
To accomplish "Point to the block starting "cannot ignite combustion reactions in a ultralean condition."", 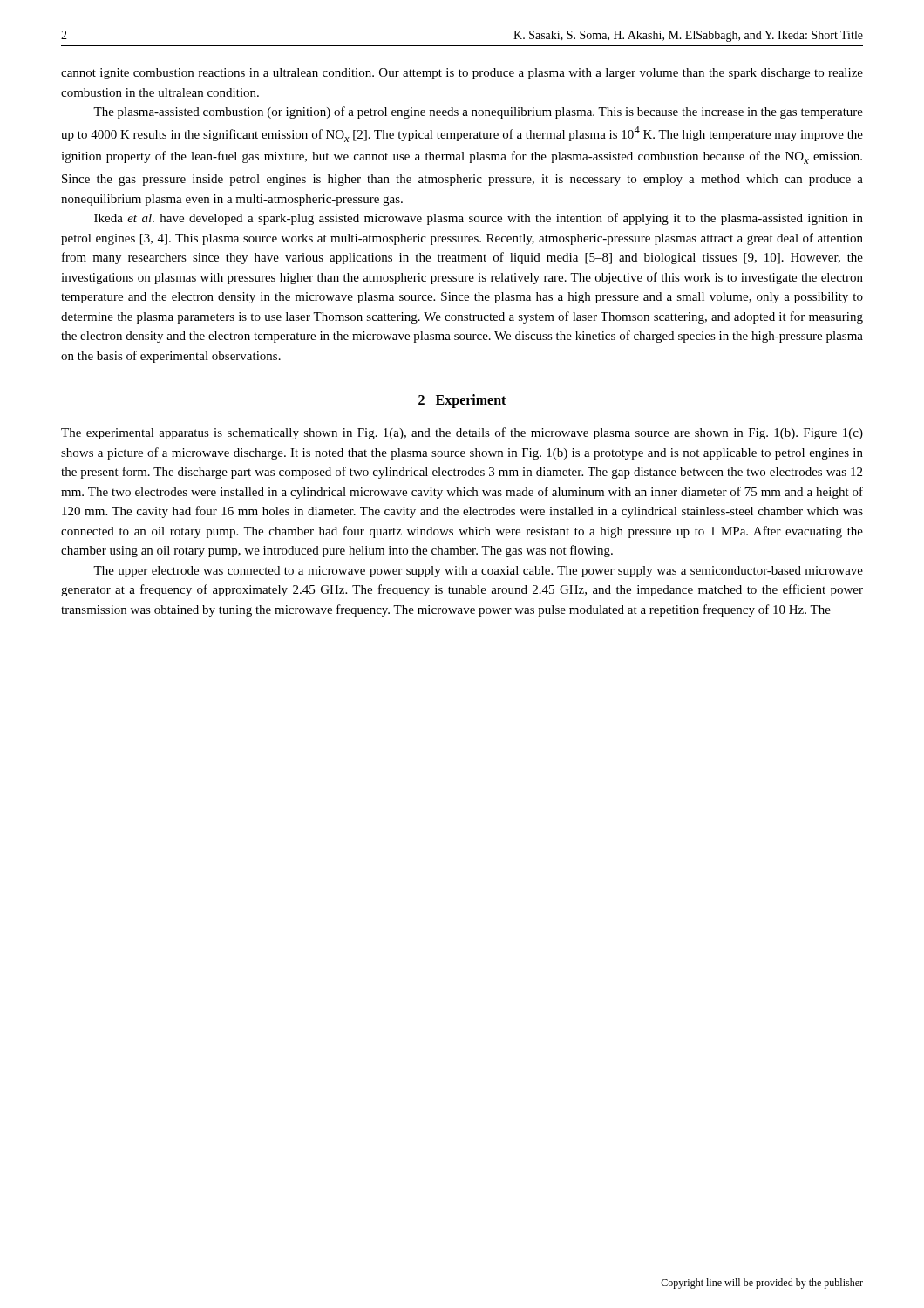I will [462, 82].
